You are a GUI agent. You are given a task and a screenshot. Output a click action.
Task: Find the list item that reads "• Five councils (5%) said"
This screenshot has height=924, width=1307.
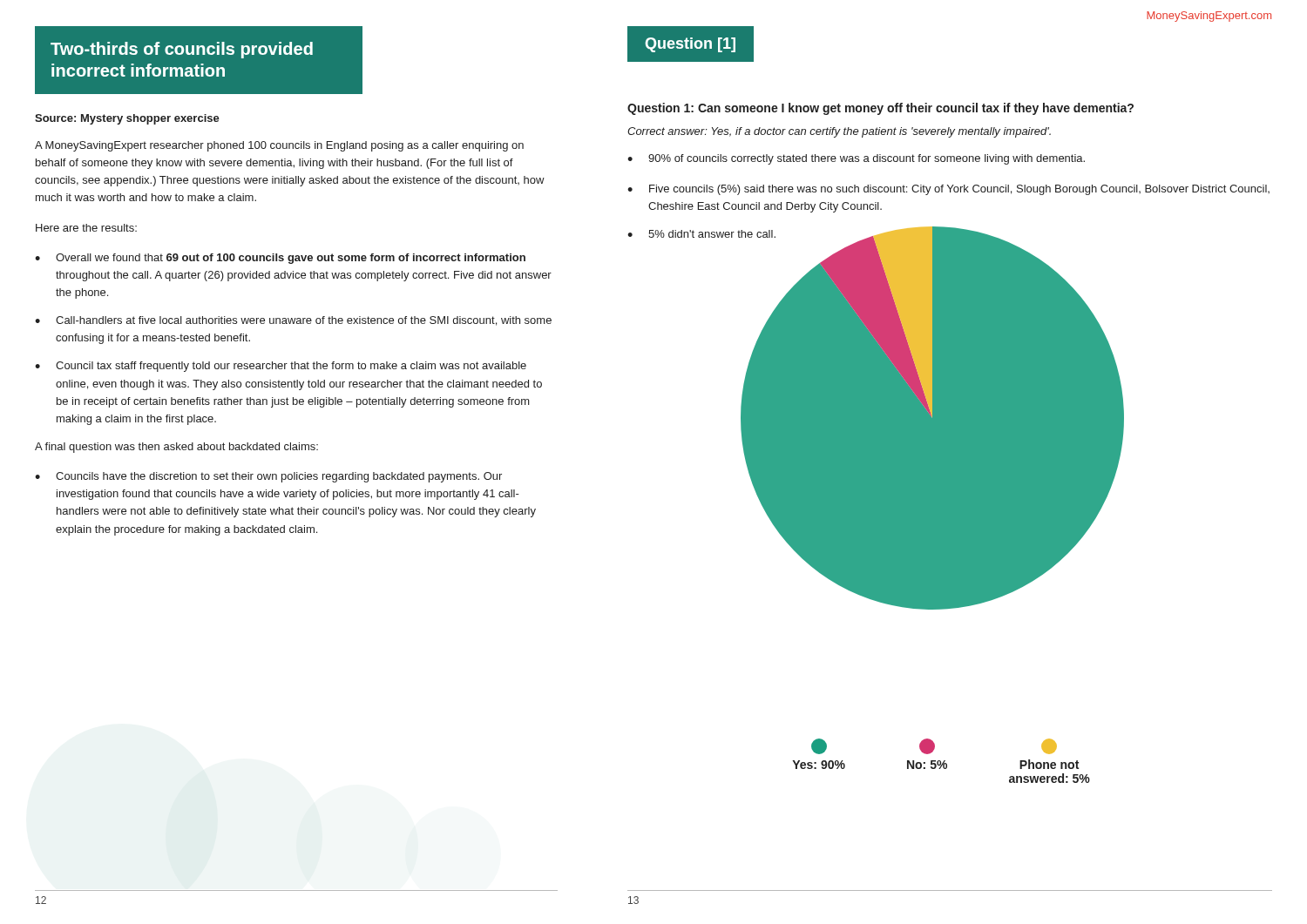coord(950,198)
